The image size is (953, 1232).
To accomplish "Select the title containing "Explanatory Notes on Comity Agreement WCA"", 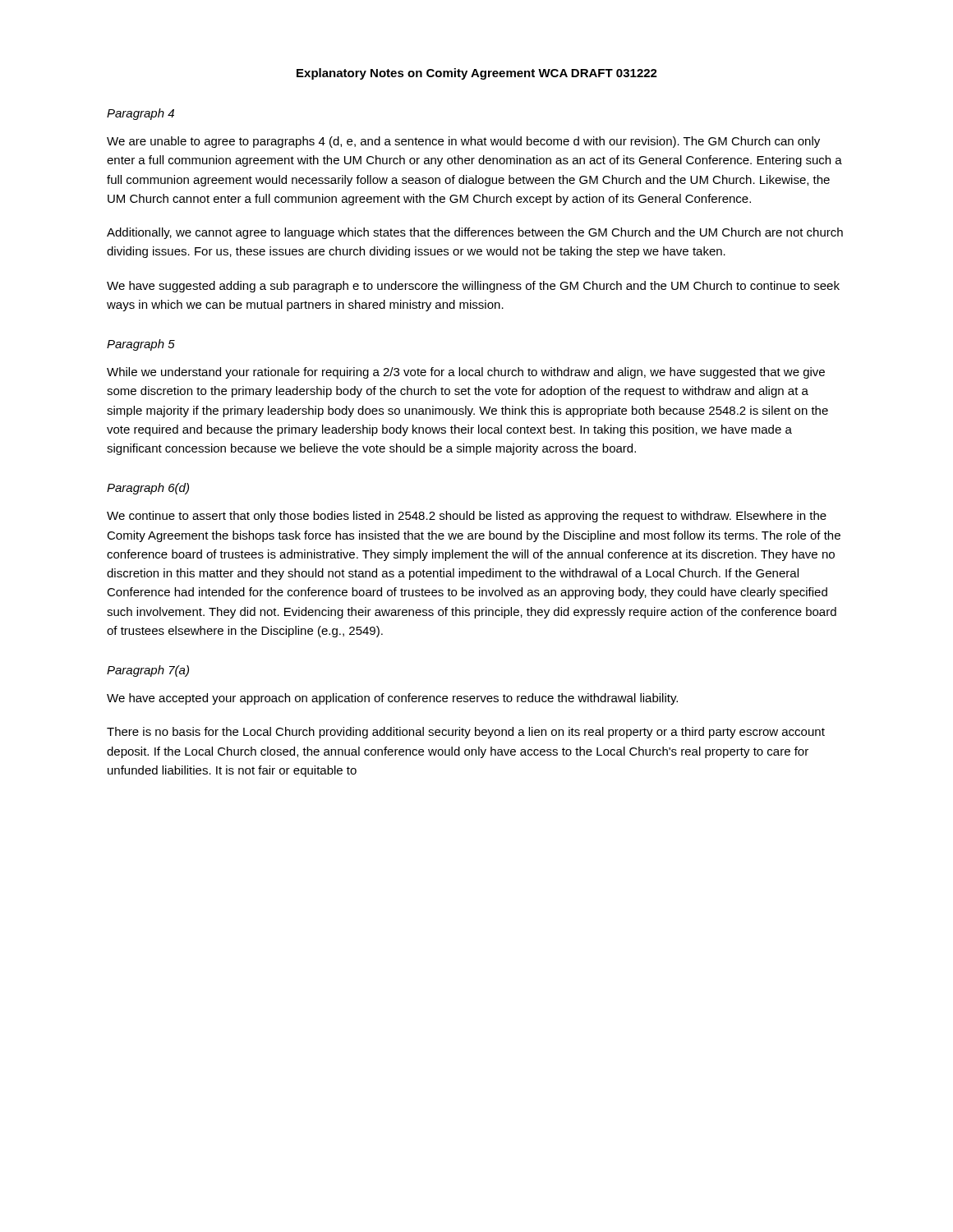I will point(476,73).
